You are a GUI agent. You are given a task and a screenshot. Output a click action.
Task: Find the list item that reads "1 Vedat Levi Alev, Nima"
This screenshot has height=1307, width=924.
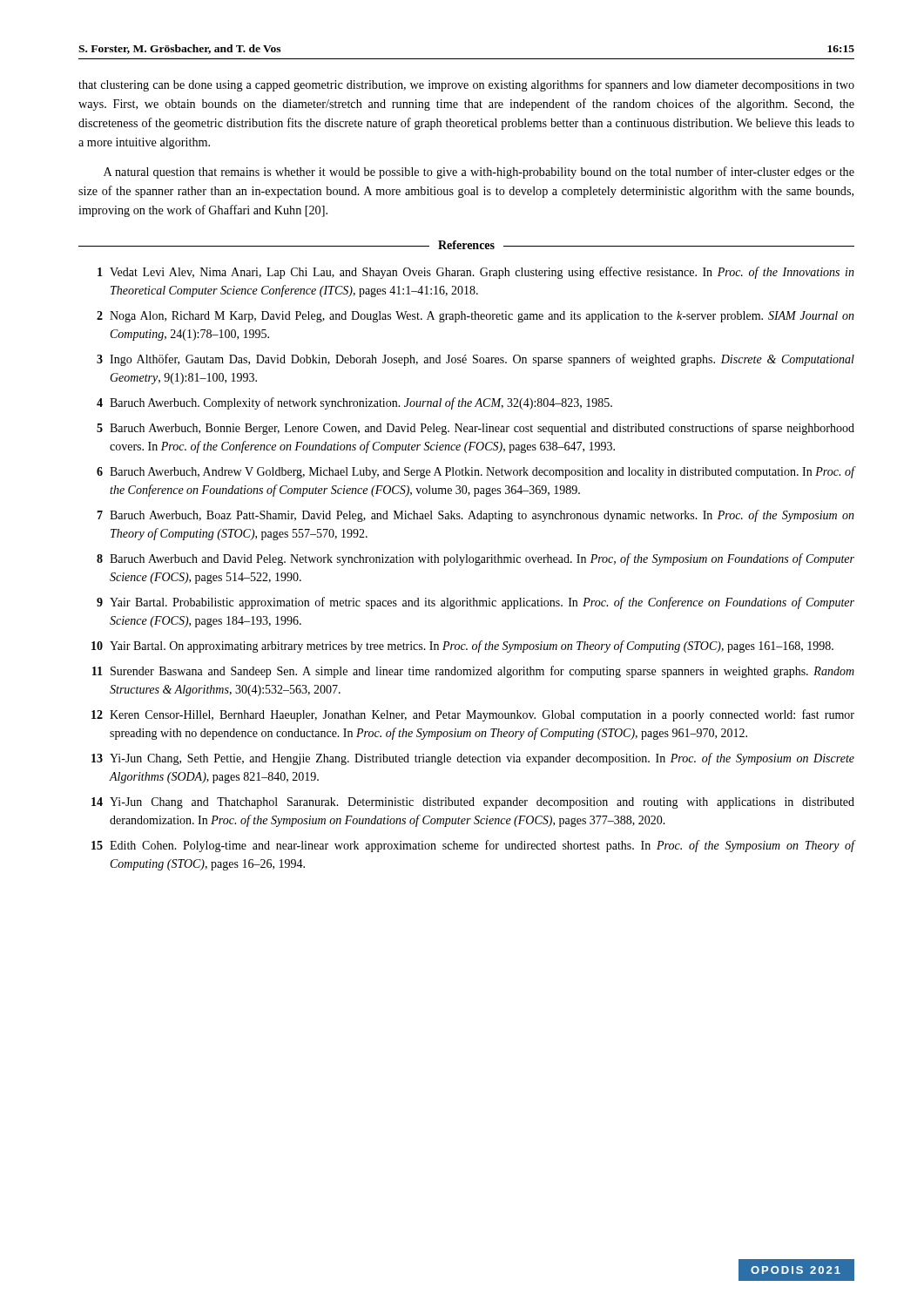tap(466, 281)
